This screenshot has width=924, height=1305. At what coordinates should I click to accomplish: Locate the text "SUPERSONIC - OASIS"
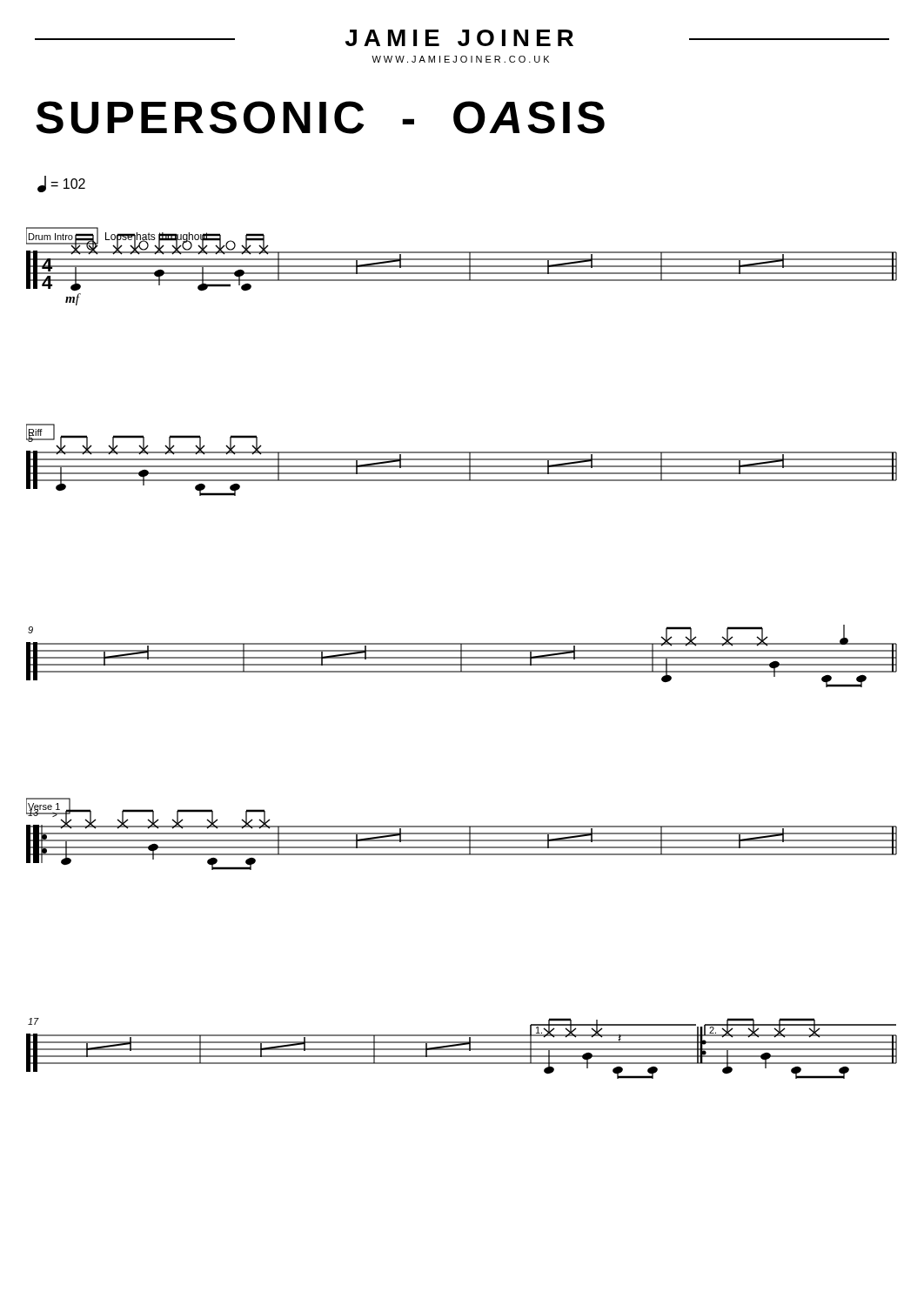322,117
